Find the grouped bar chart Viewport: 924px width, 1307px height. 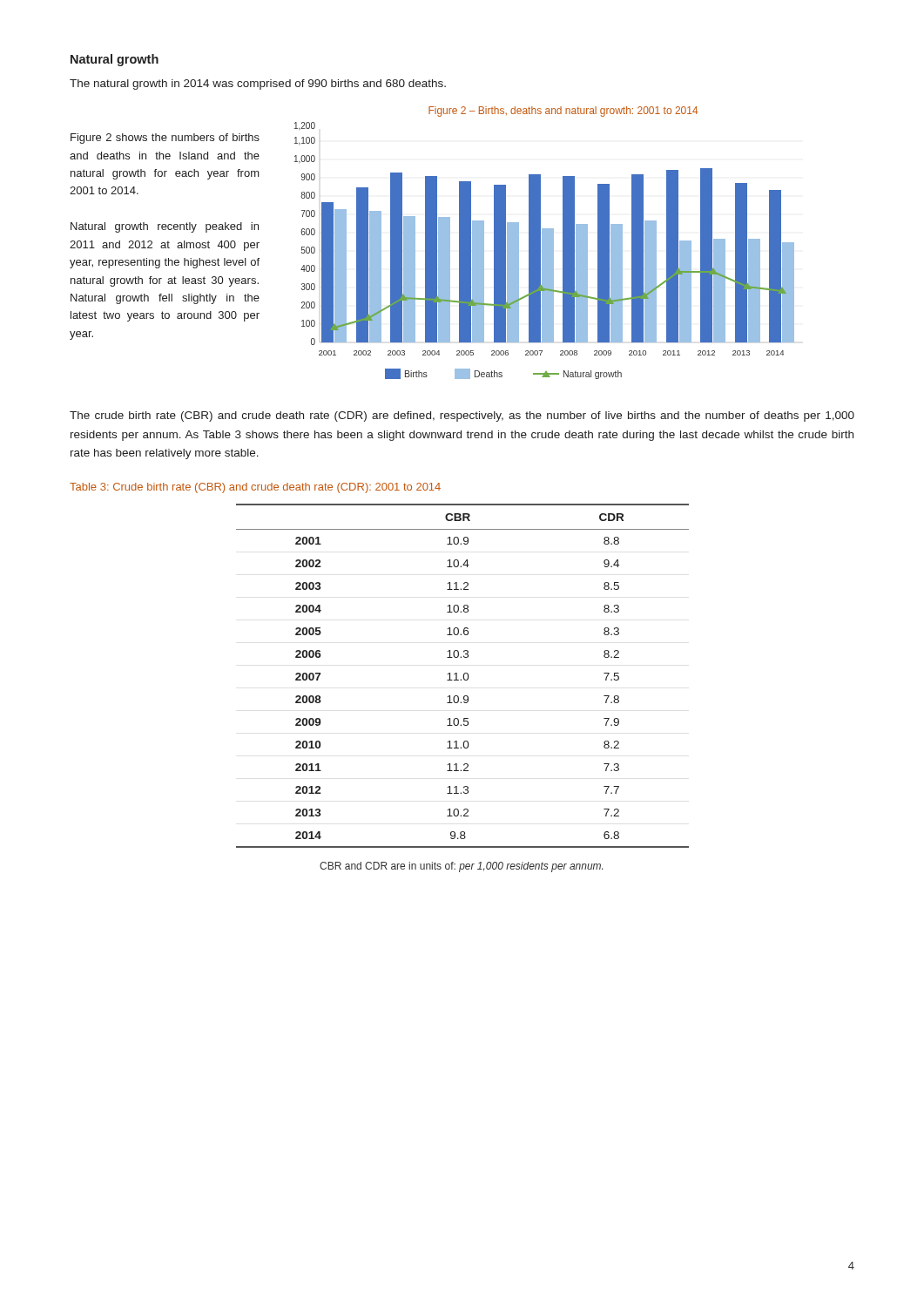point(563,248)
